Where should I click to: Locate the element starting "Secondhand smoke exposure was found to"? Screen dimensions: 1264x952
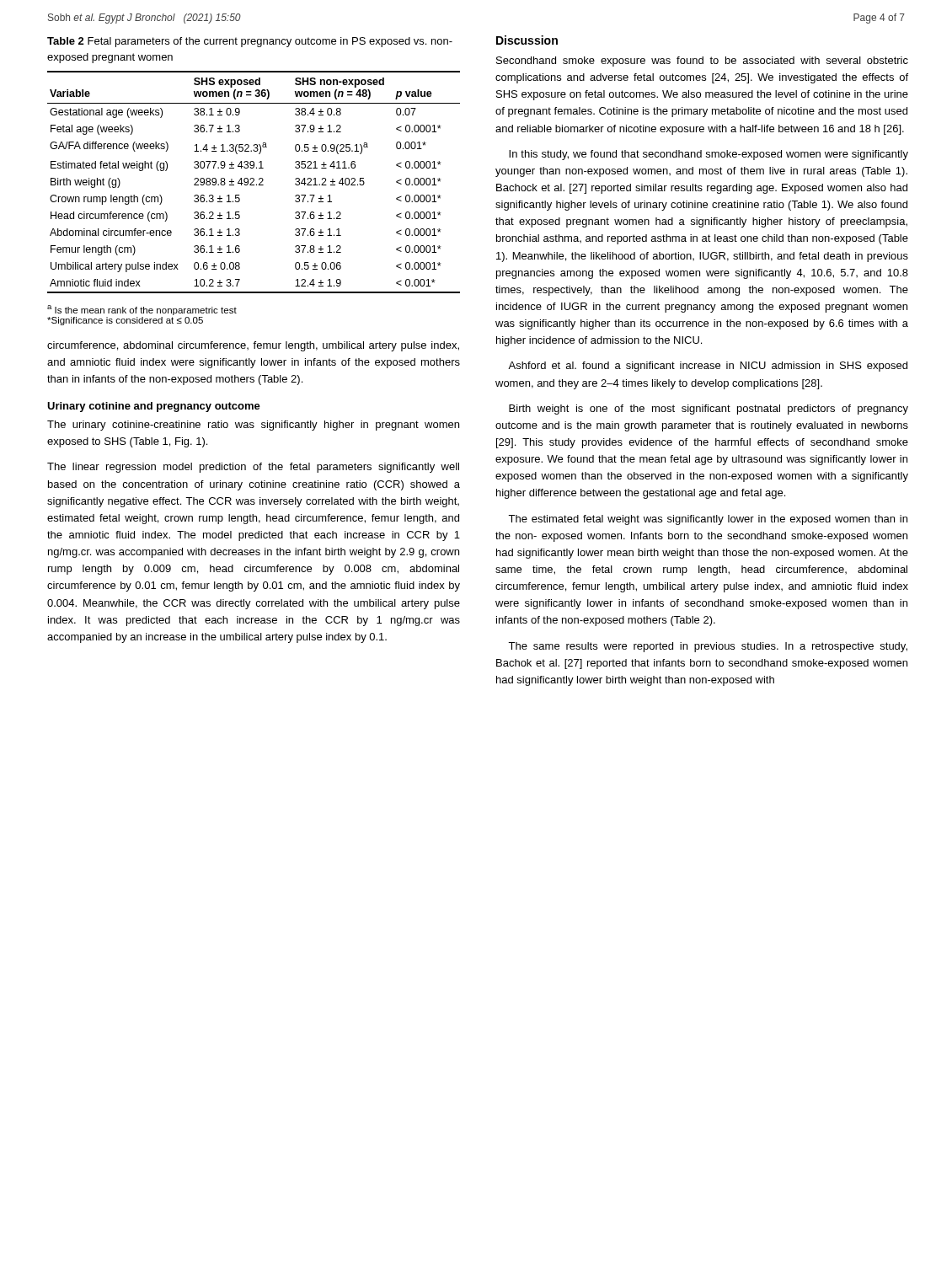coord(702,94)
